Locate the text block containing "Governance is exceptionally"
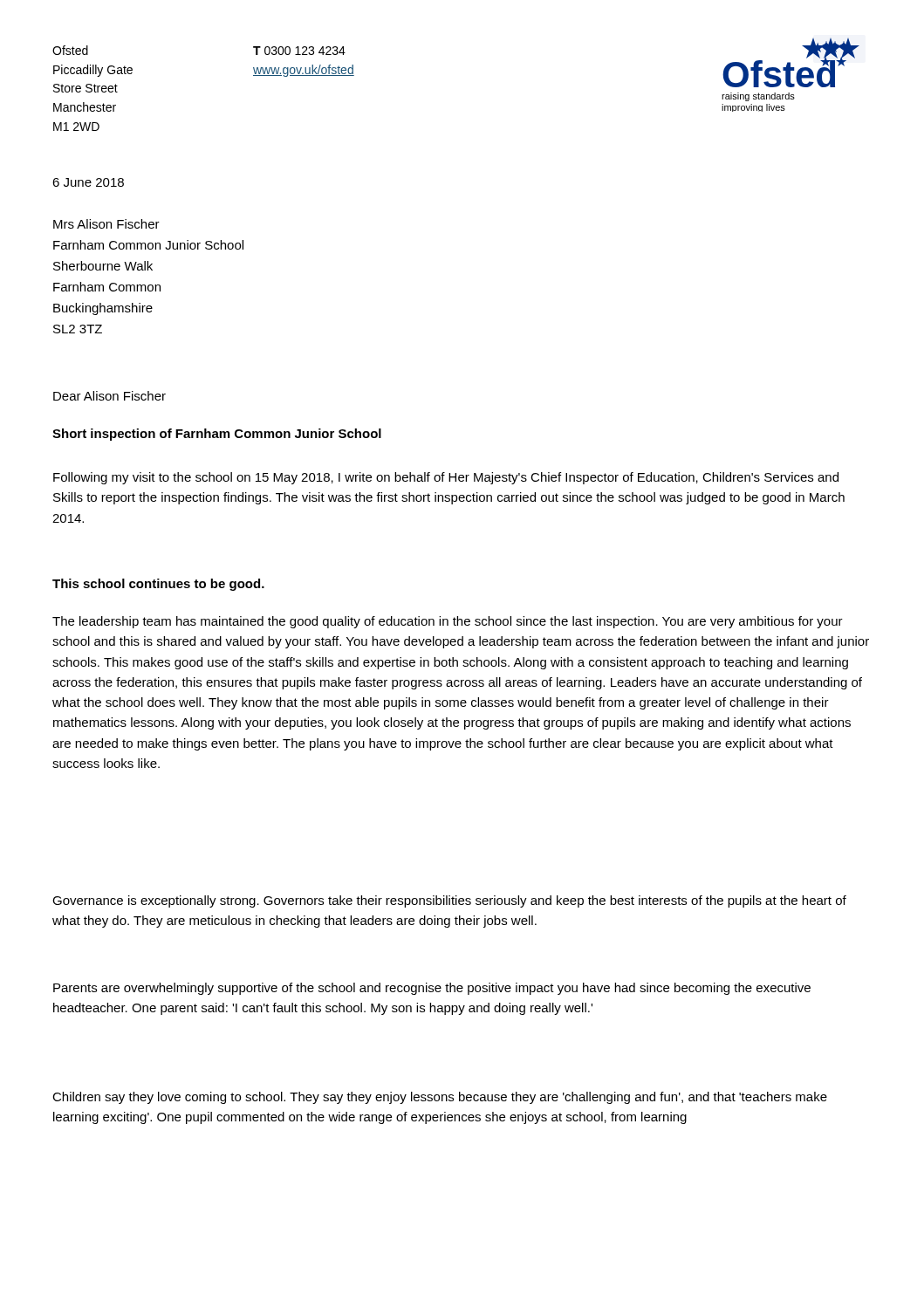The width and height of the screenshot is (924, 1309). tap(449, 910)
